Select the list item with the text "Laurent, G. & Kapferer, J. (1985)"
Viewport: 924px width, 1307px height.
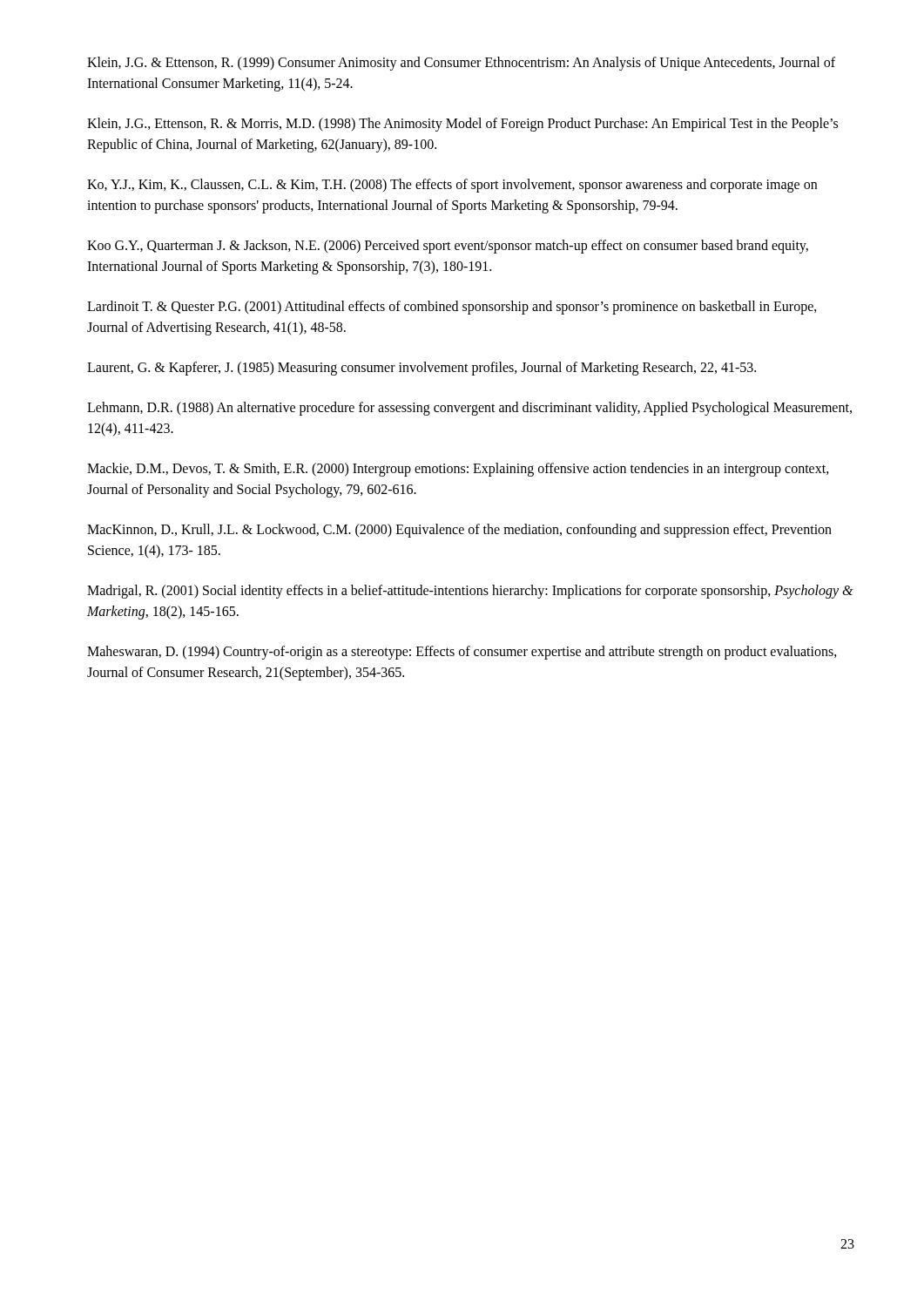pyautogui.click(x=471, y=368)
